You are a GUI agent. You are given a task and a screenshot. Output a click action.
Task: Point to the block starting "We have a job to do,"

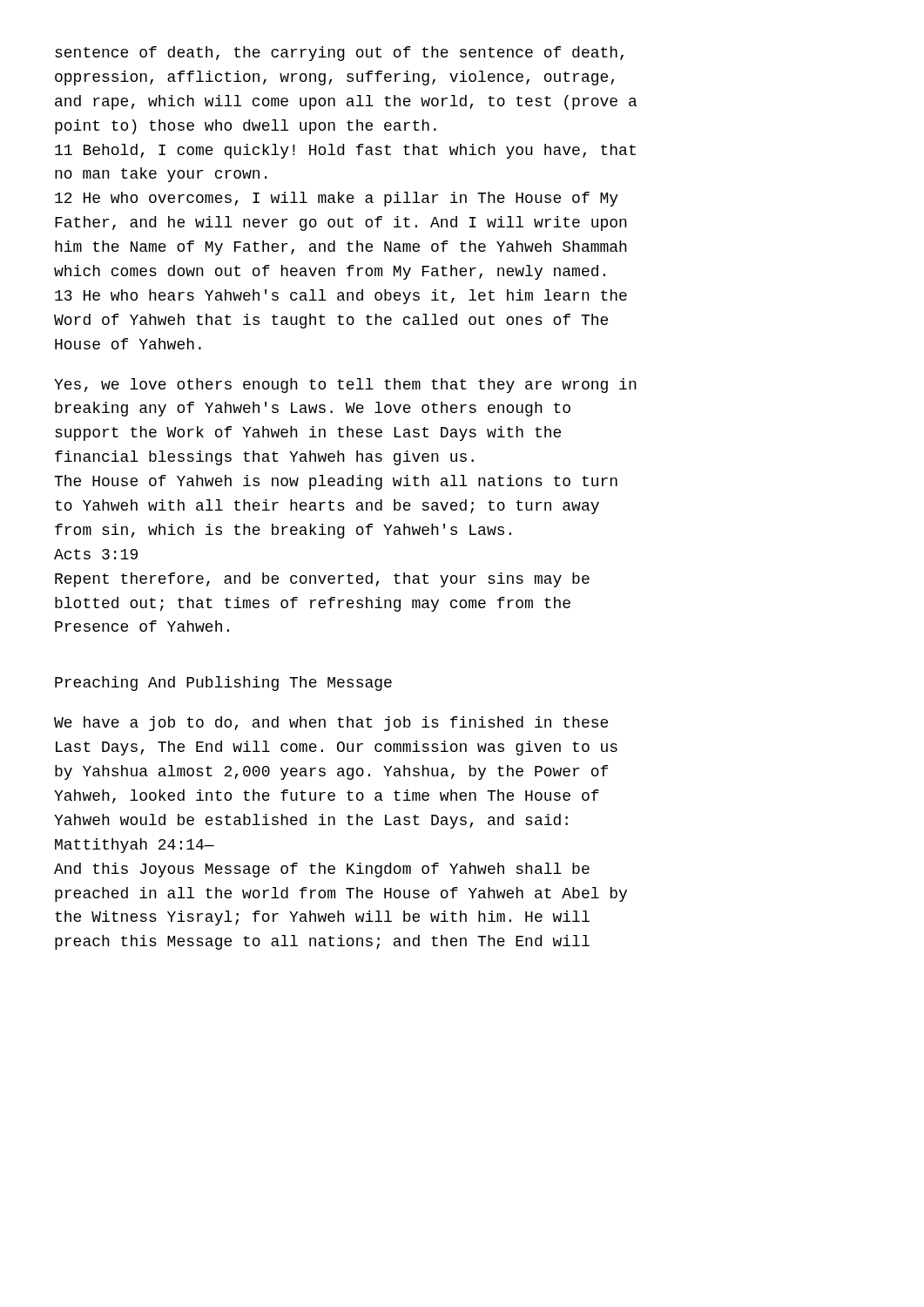click(x=341, y=833)
